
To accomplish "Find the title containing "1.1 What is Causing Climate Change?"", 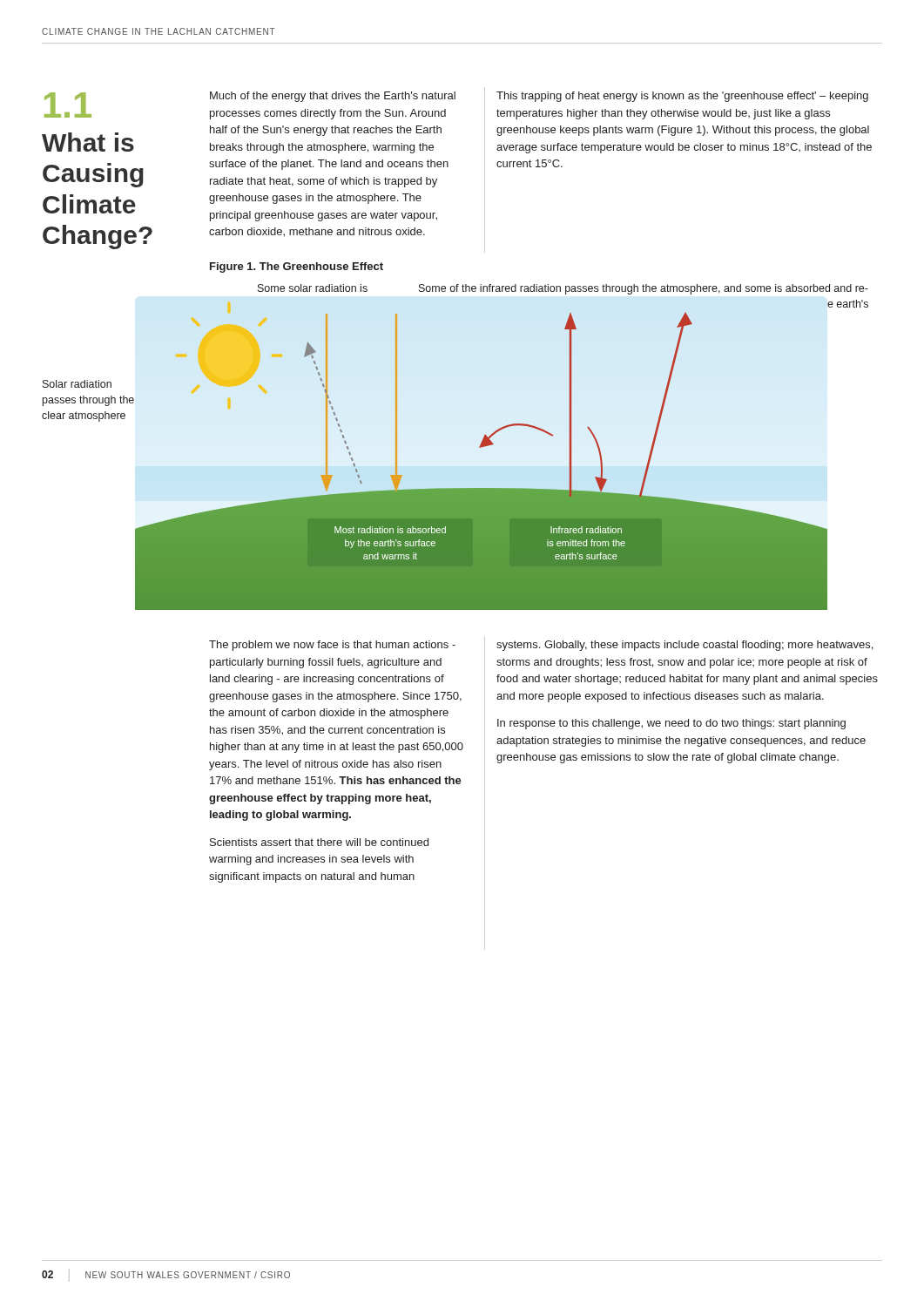I will tap(118, 169).
